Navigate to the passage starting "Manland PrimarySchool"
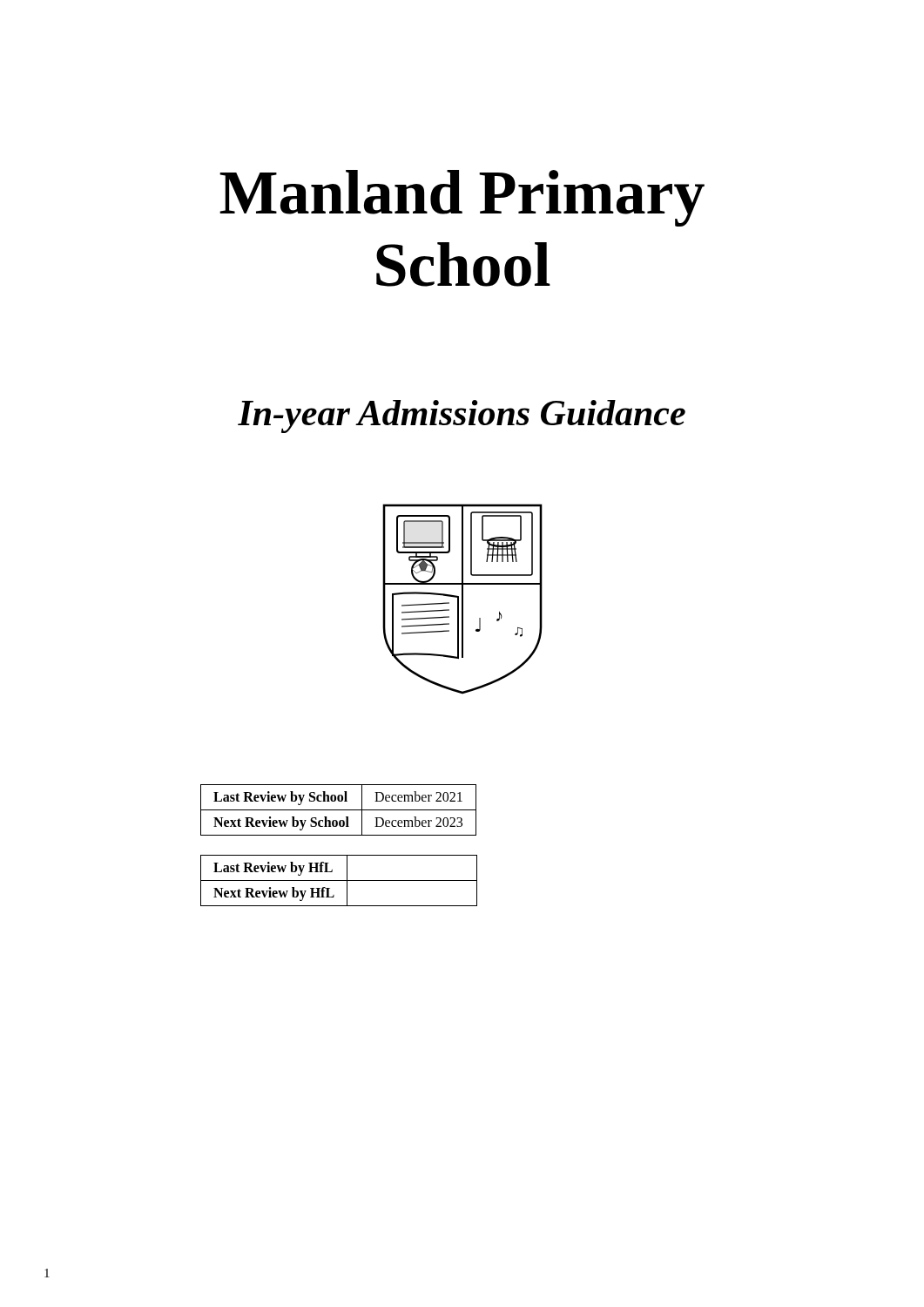The width and height of the screenshot is (924, 1307). 462,229
